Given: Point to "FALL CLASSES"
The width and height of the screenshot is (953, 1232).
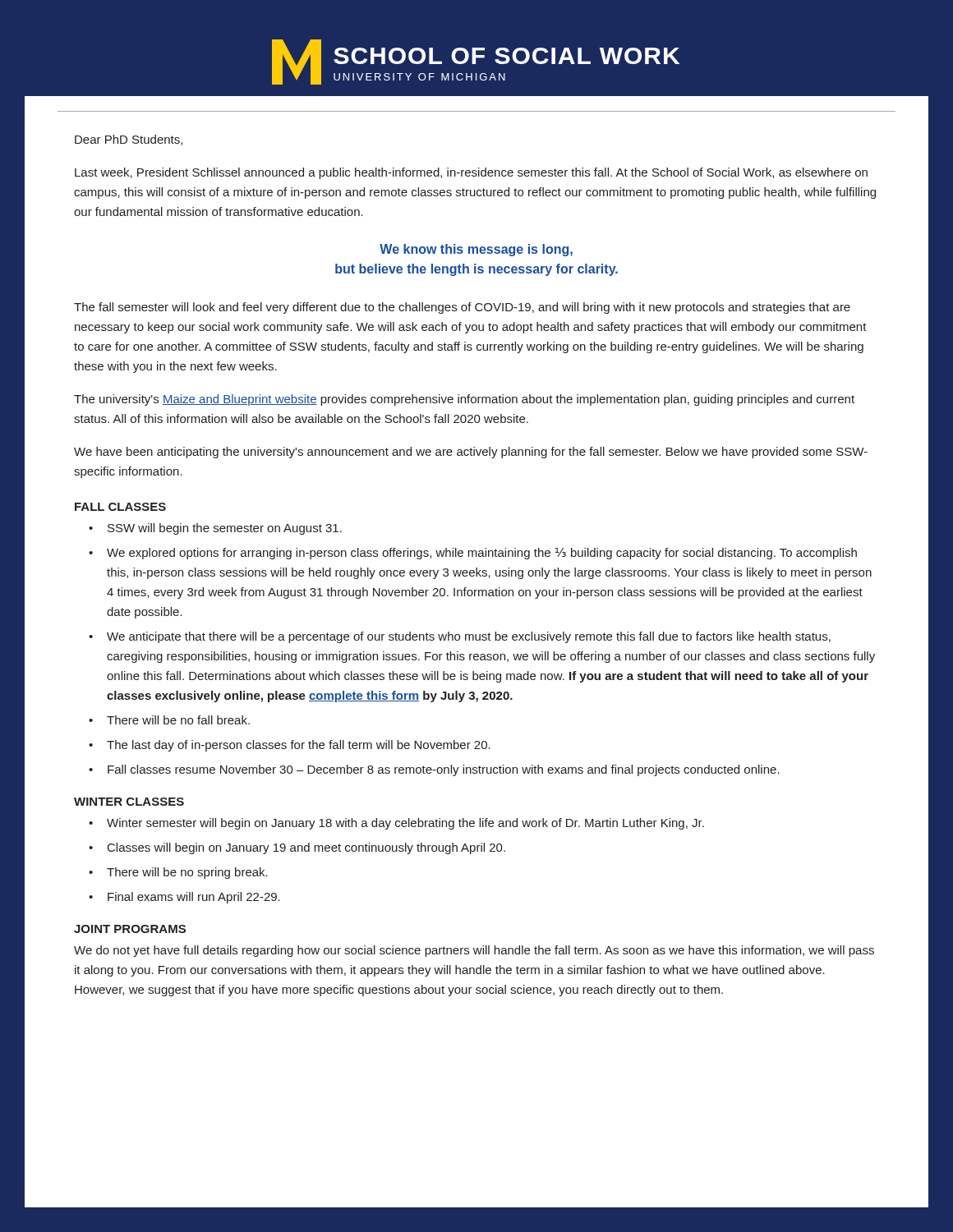Looking at the screenshot, I should click(x=120, y=506).
